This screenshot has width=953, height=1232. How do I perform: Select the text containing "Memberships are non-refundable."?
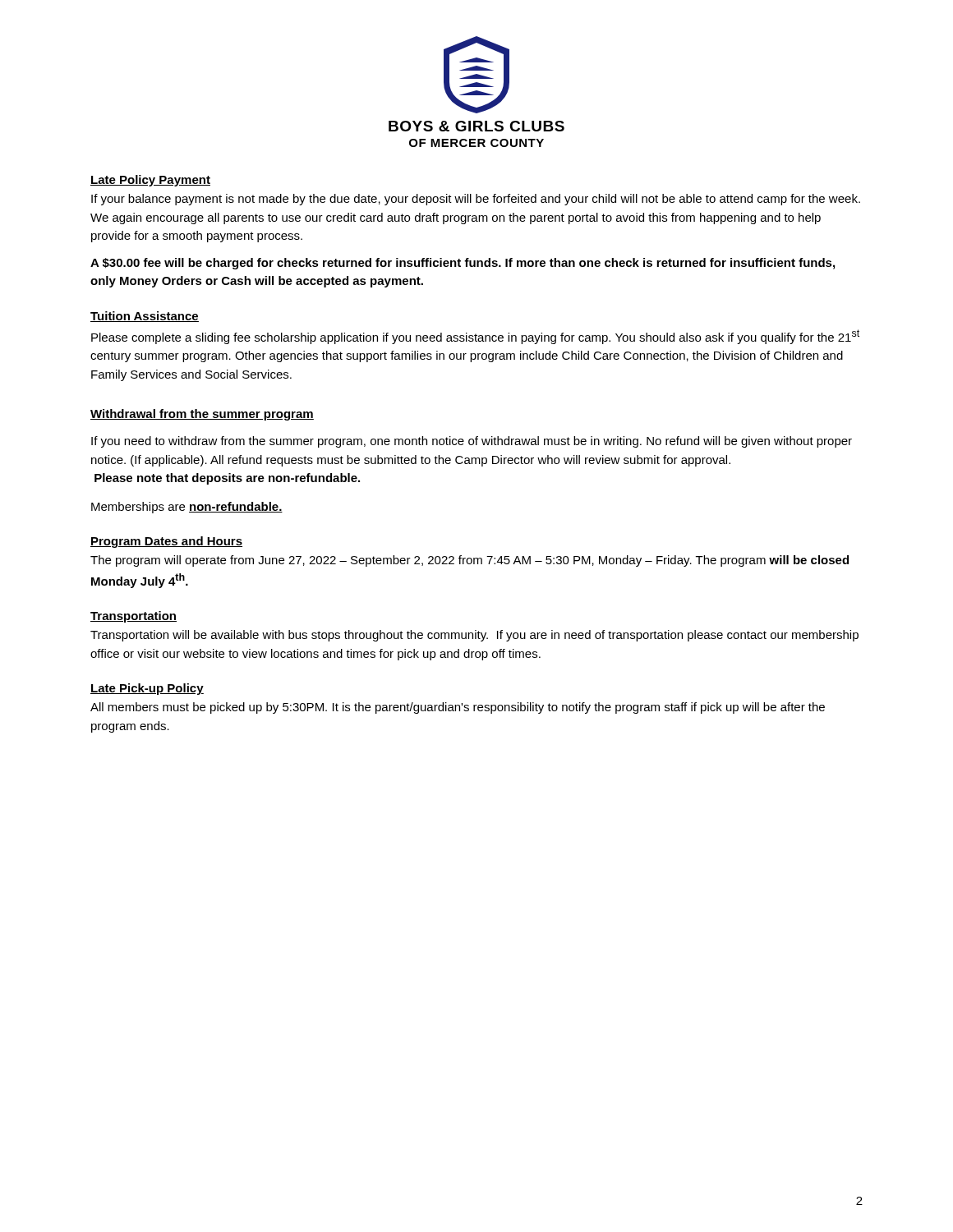[x=186, y=506]
